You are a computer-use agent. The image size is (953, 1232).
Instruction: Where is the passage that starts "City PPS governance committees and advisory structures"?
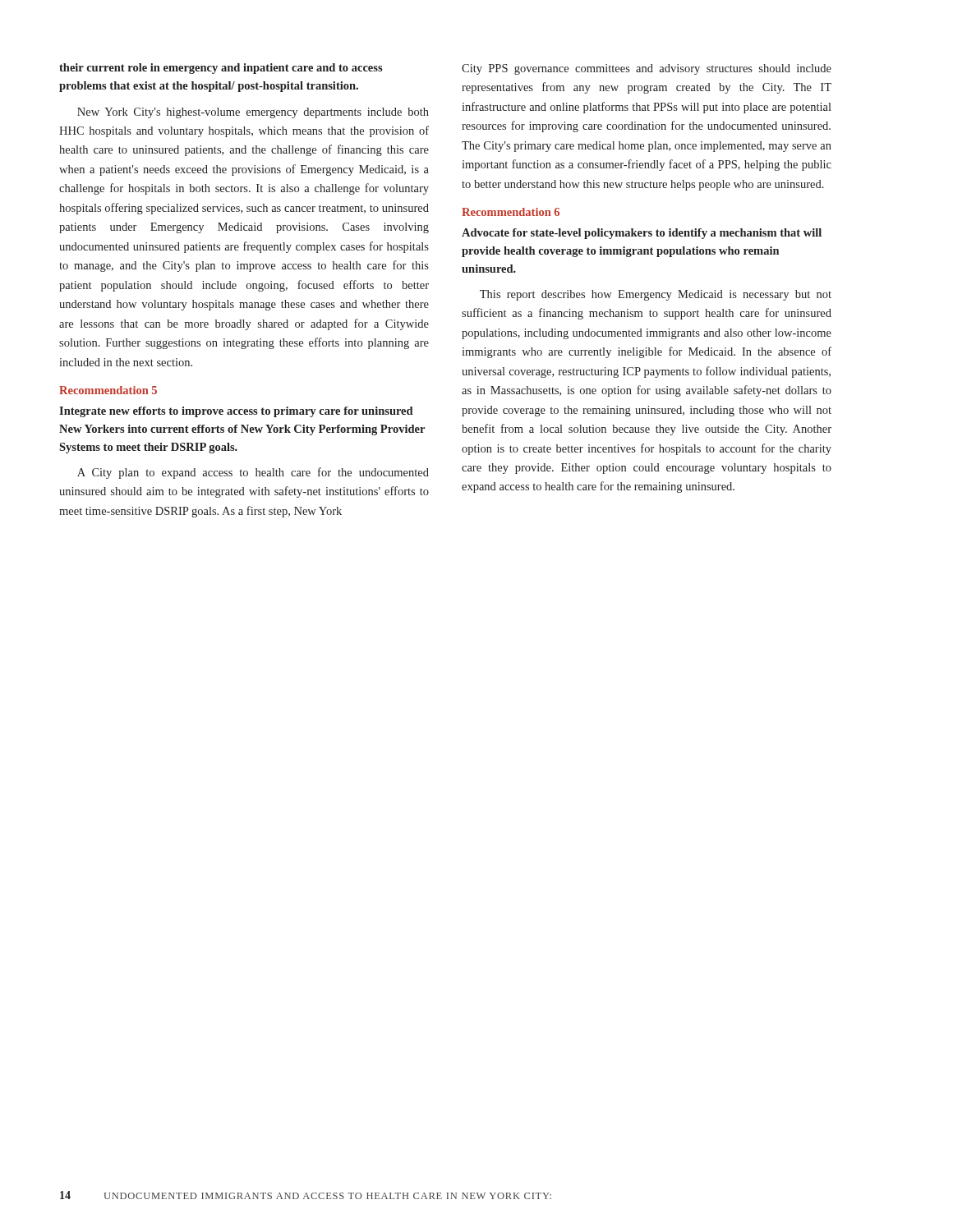tap(647, 127)
